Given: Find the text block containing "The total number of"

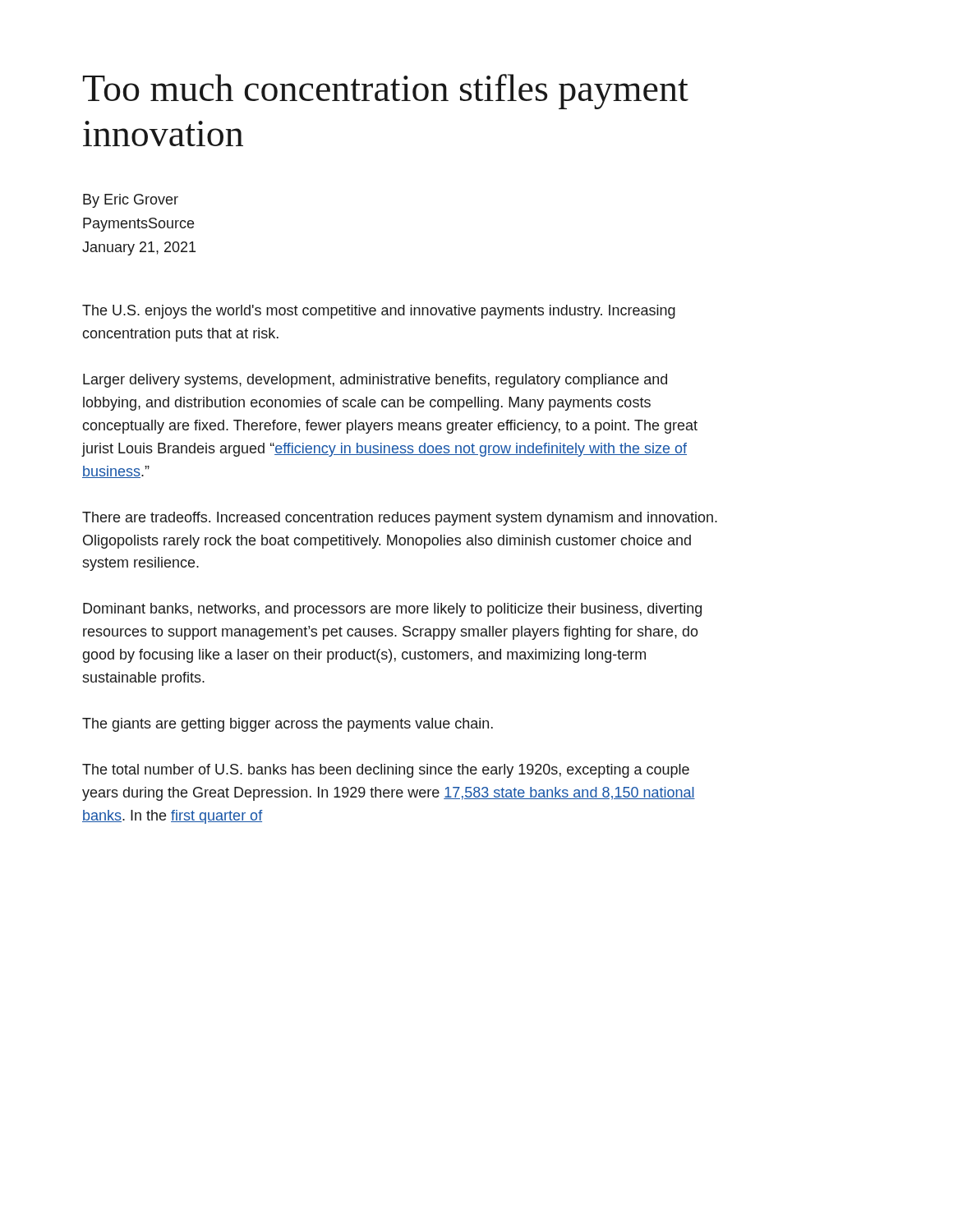Looking at the screenshot, I should point(388,792).
